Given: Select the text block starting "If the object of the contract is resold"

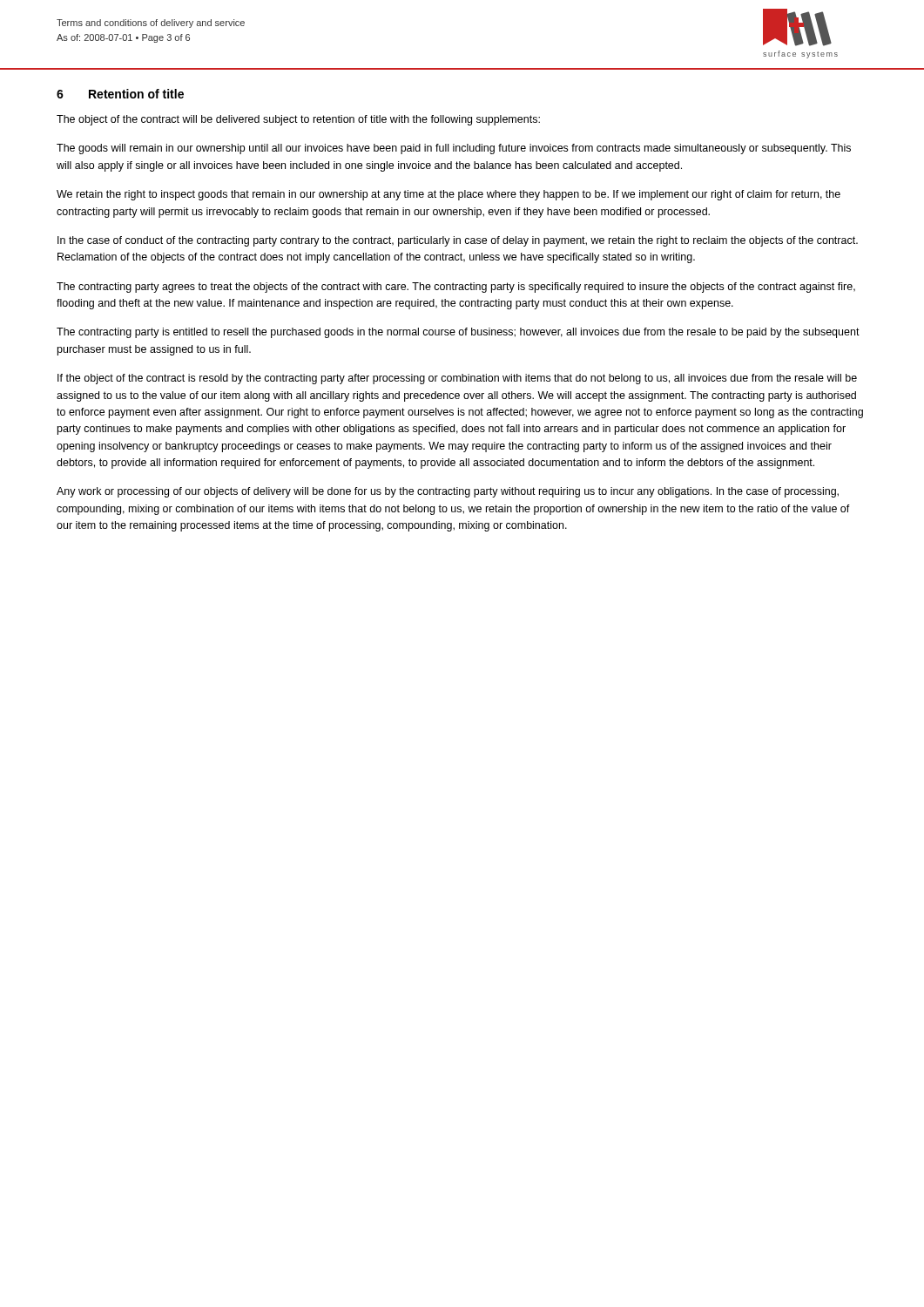Looking at the screenshot, I should (x=460, y=421).
